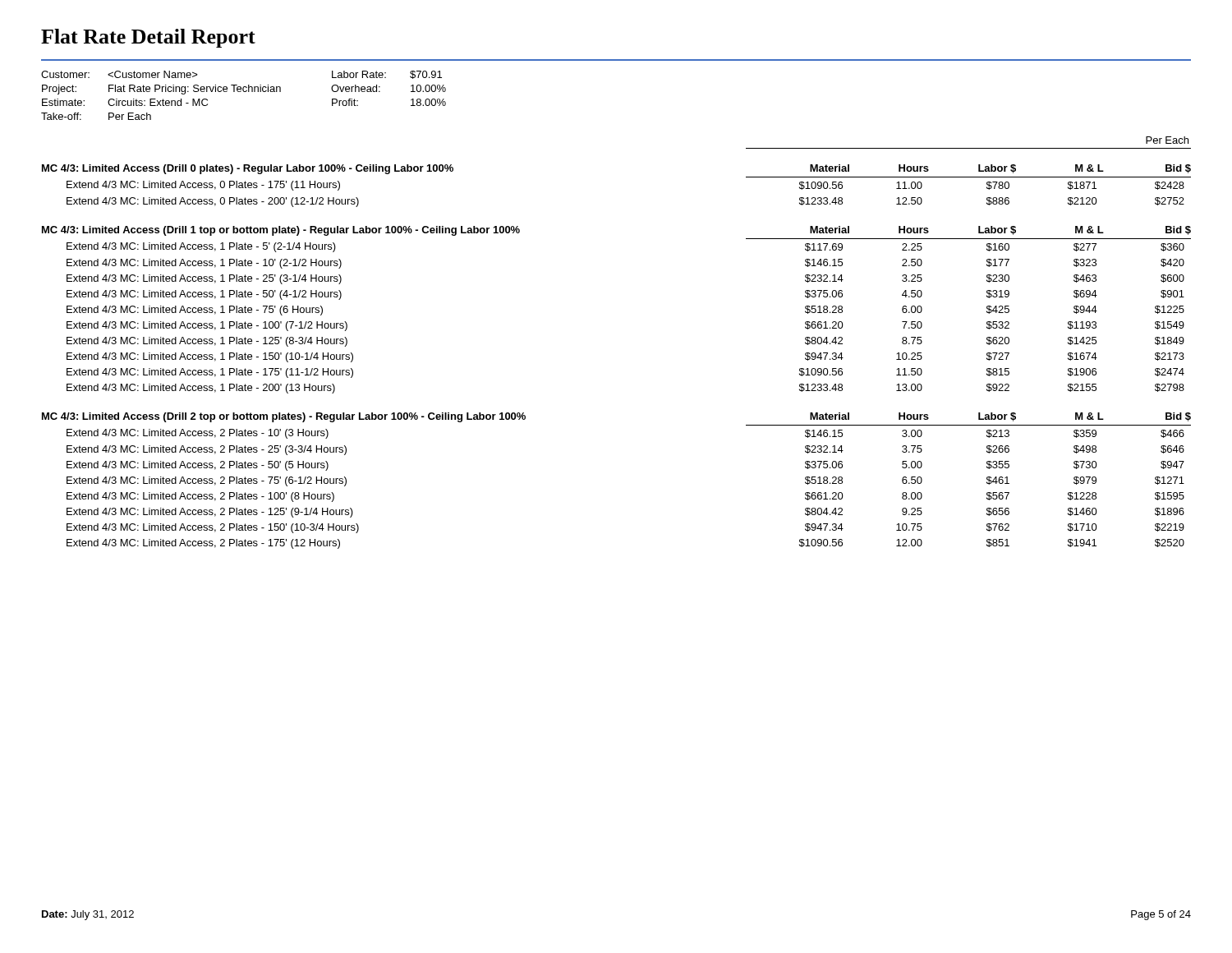Point to the block beginning "Customer: Labor Rate: $70.91 Project: Flat"

tap(246, 95)
